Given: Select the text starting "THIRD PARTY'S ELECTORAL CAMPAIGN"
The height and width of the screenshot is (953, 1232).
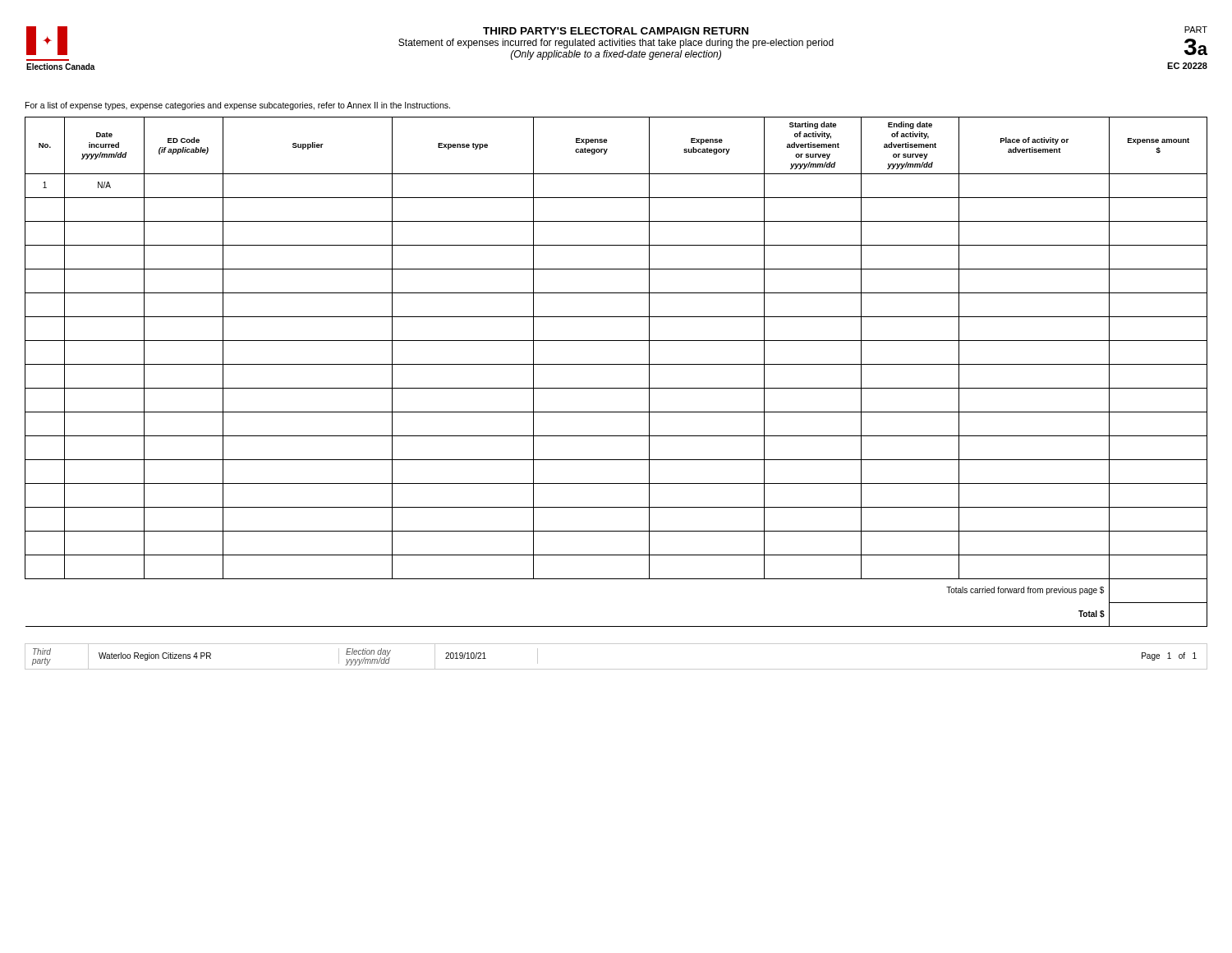Looking at the screenshot, I should (x=616, y=42).
